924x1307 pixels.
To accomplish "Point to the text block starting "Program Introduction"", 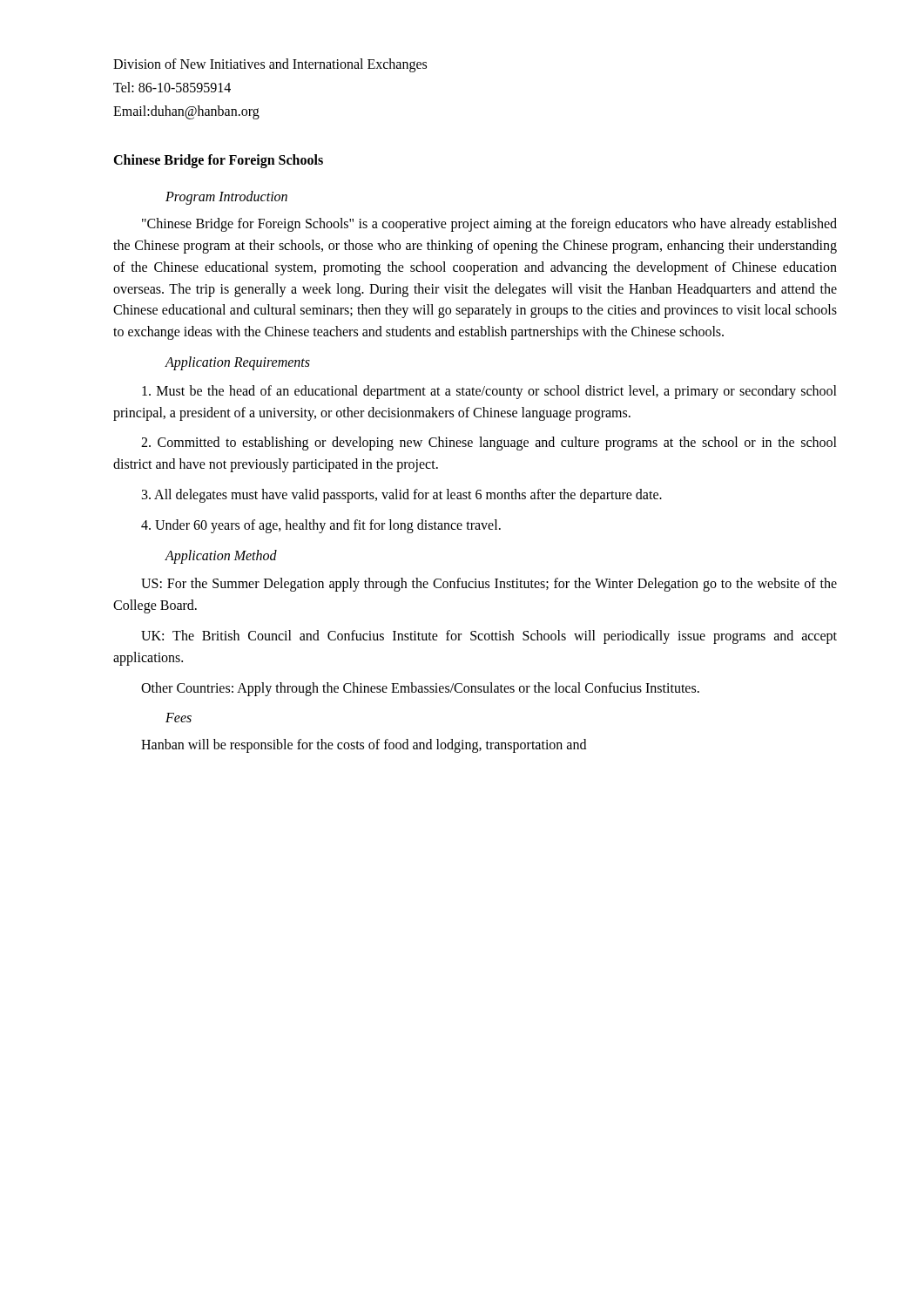I will click(227, 197).
